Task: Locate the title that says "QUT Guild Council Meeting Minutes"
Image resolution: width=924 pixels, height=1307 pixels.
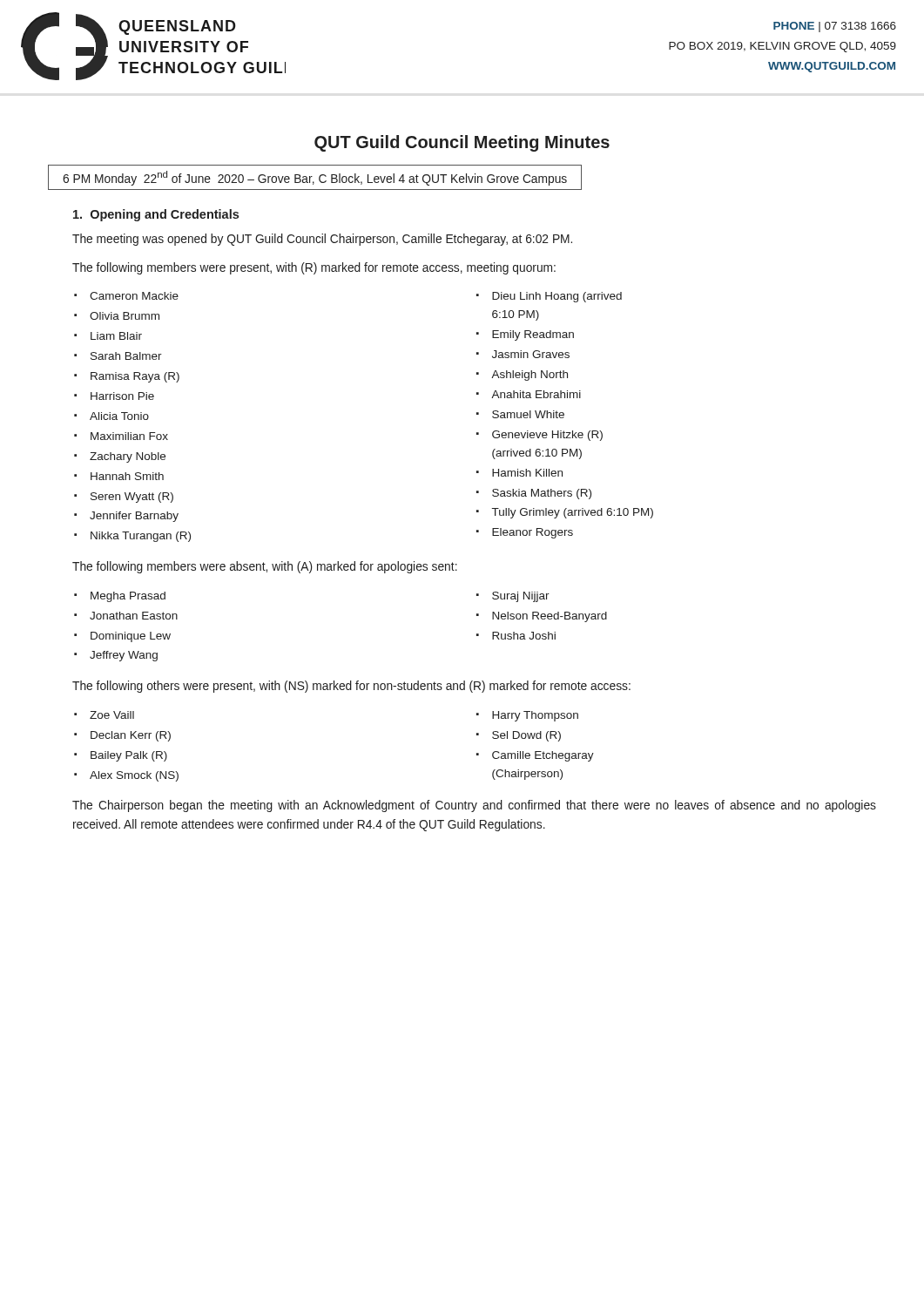Action: pos(462,142)
